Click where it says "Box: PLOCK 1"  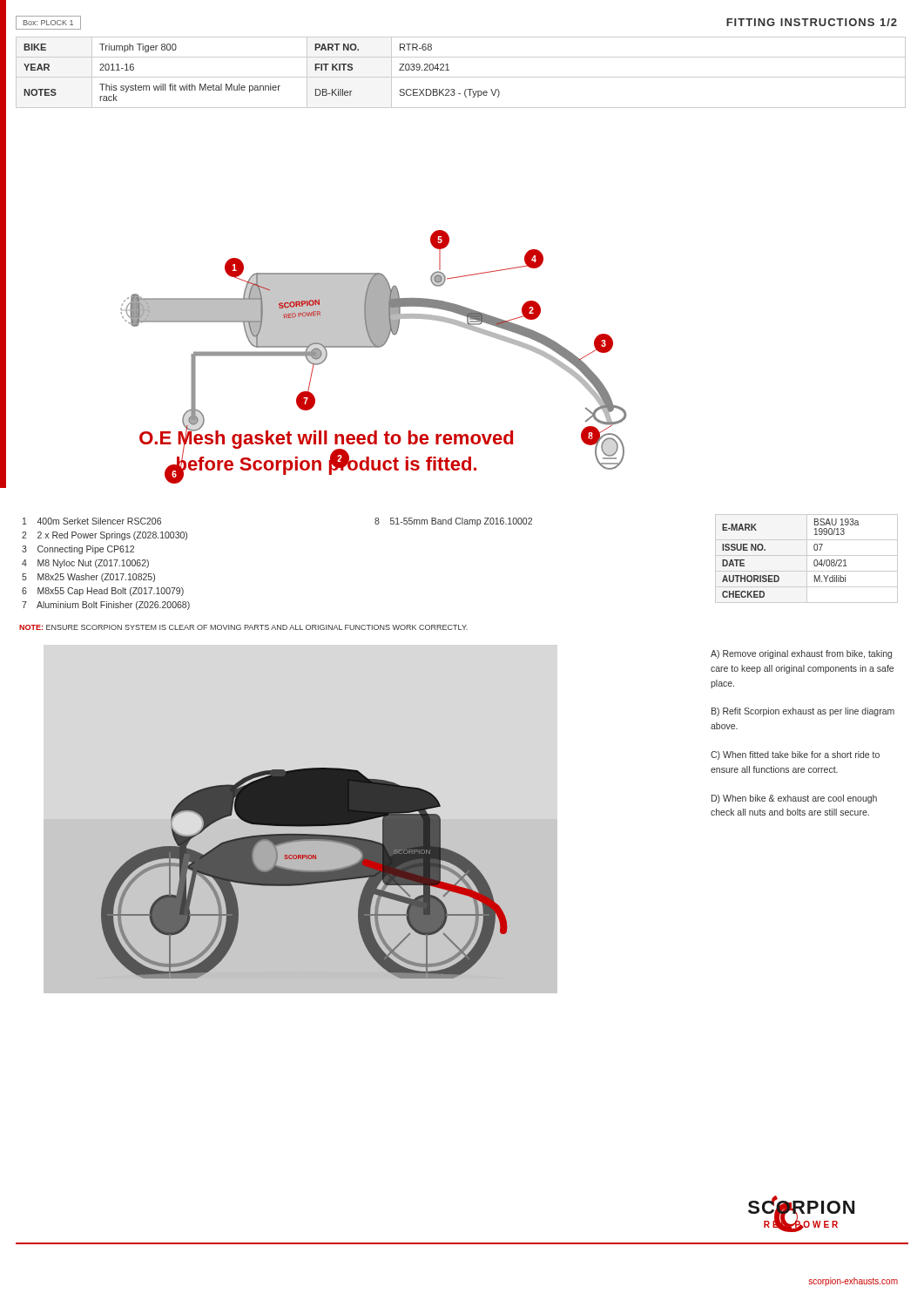coord(48,23)
